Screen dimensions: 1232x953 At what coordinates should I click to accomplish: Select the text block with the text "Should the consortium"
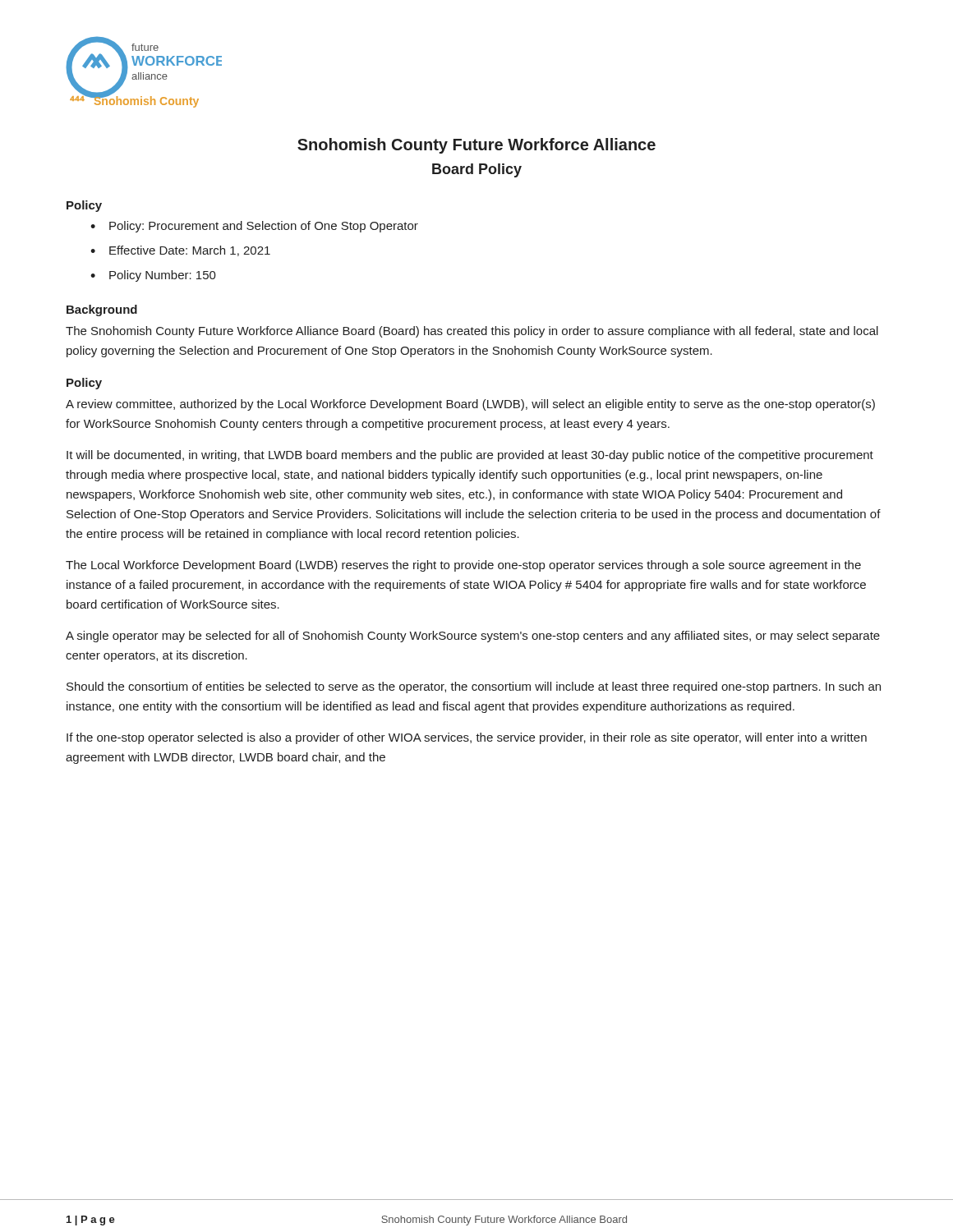click(x=474, y=696)
